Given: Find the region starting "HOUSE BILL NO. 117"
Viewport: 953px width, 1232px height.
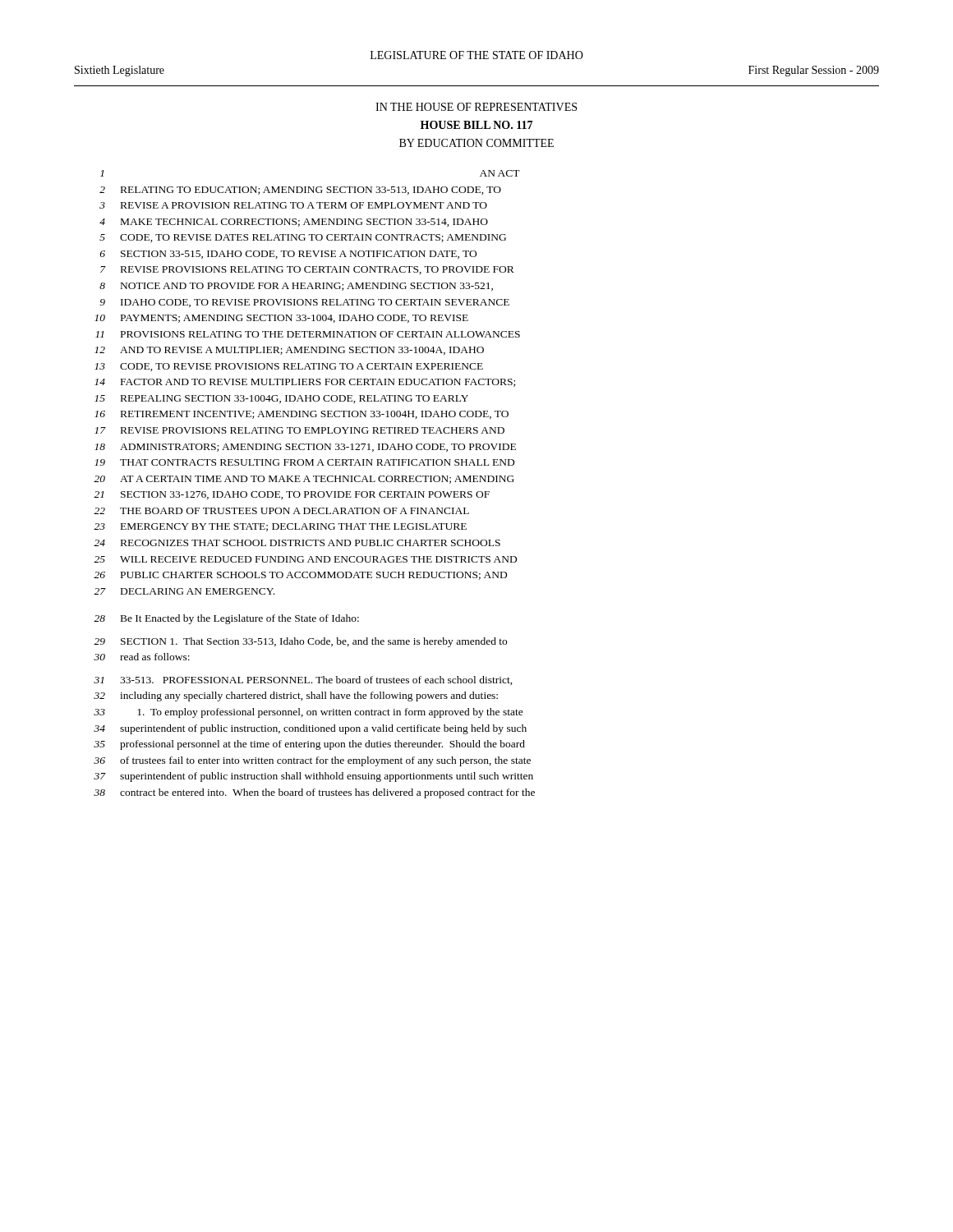Looking at the screenshot, I should [476, 125].
